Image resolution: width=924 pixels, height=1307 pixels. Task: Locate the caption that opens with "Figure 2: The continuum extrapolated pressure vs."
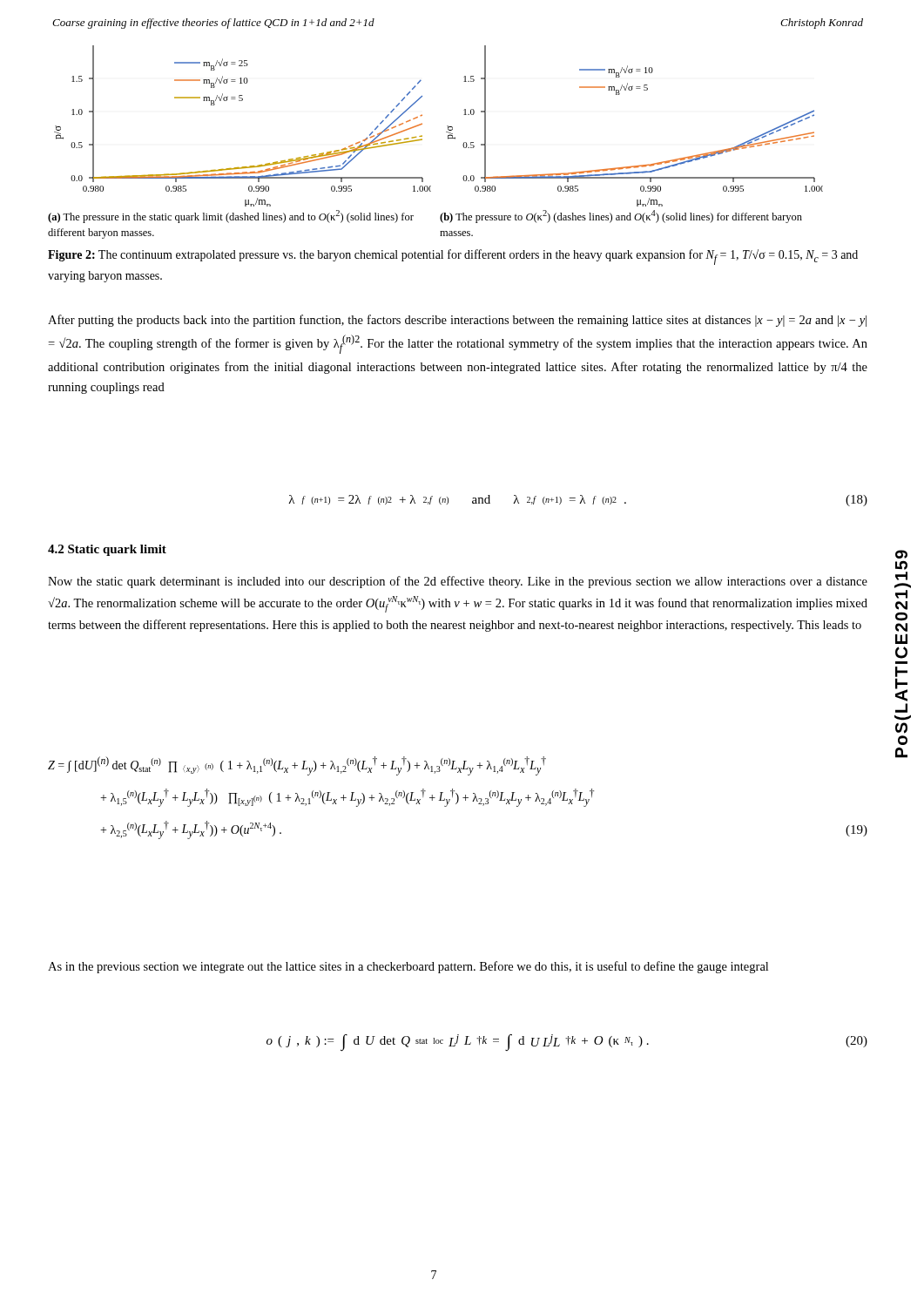coord(453,265)
